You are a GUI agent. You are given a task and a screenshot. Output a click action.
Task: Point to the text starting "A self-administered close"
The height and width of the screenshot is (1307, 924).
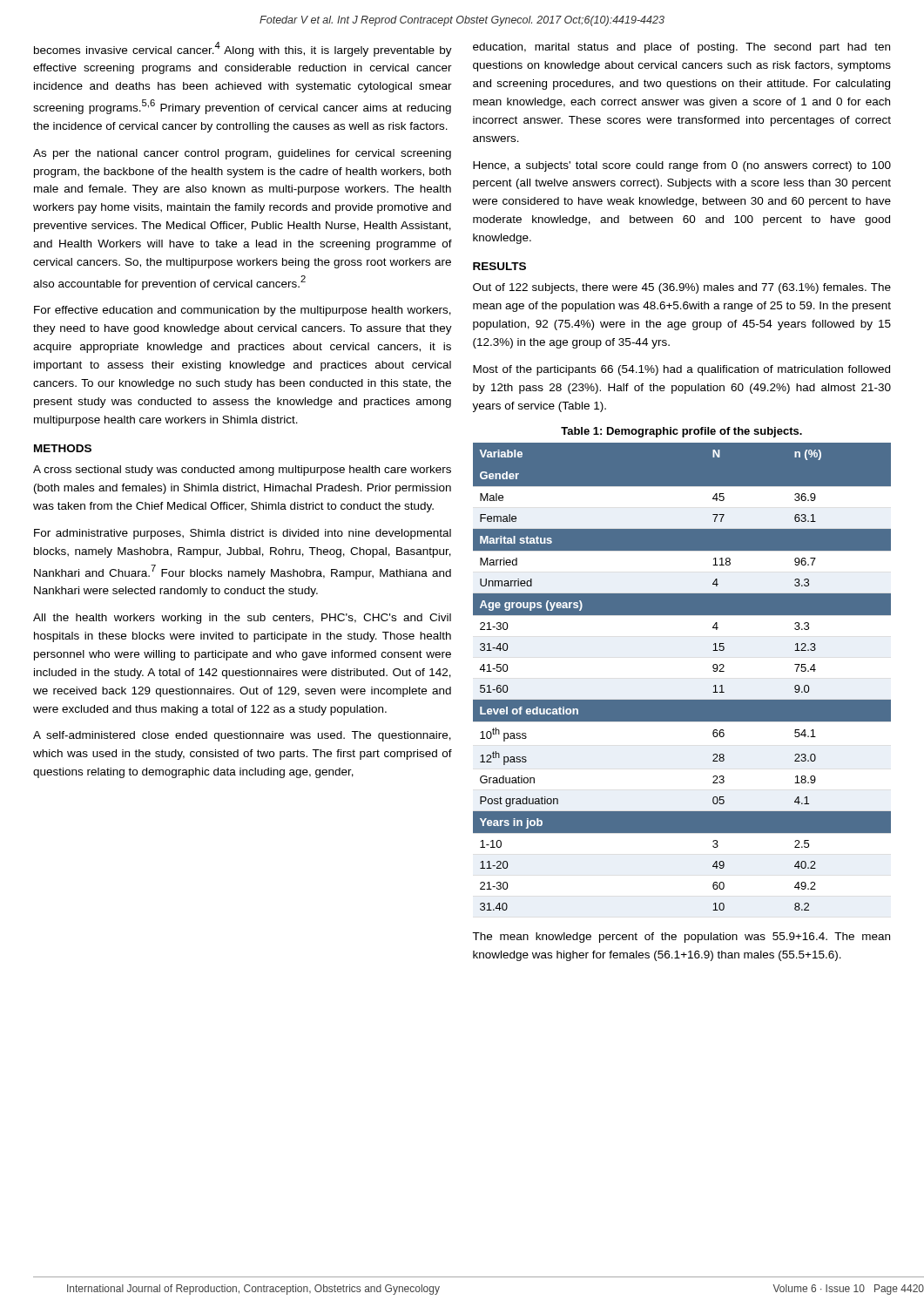click(x=242, y=754)
